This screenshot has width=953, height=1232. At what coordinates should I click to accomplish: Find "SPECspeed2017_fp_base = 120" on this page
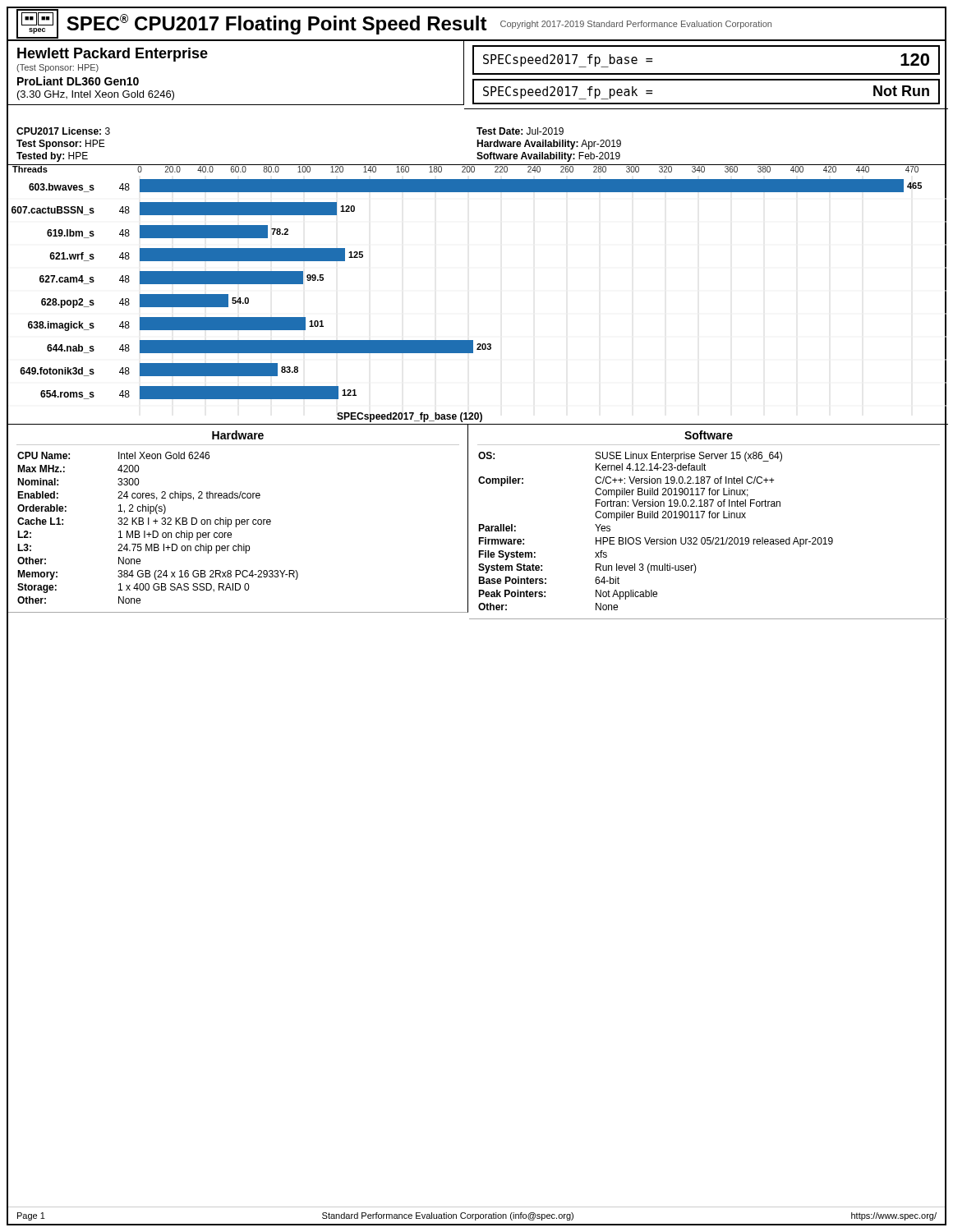pos(568,60)
